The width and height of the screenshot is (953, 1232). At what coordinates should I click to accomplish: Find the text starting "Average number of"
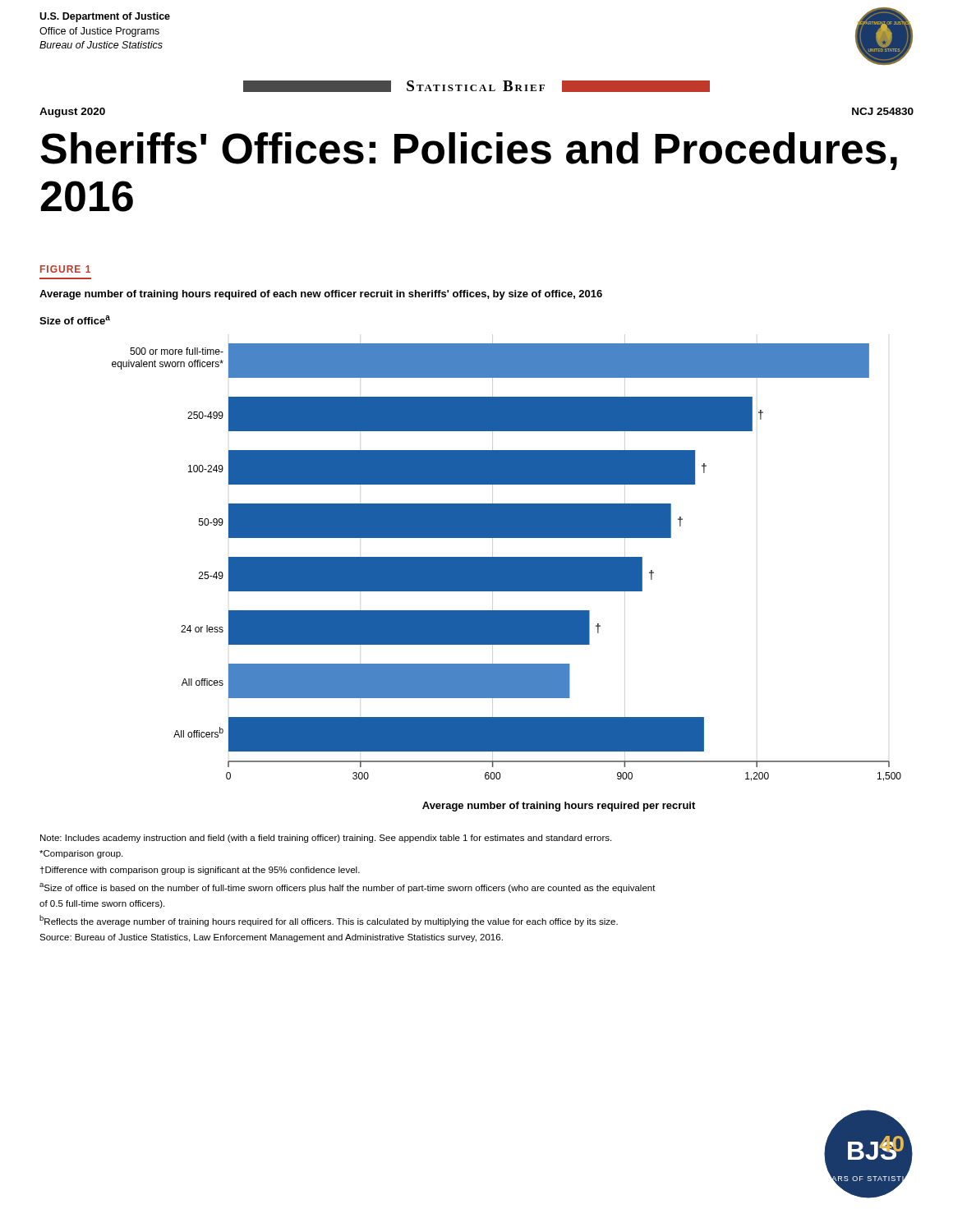321,294
